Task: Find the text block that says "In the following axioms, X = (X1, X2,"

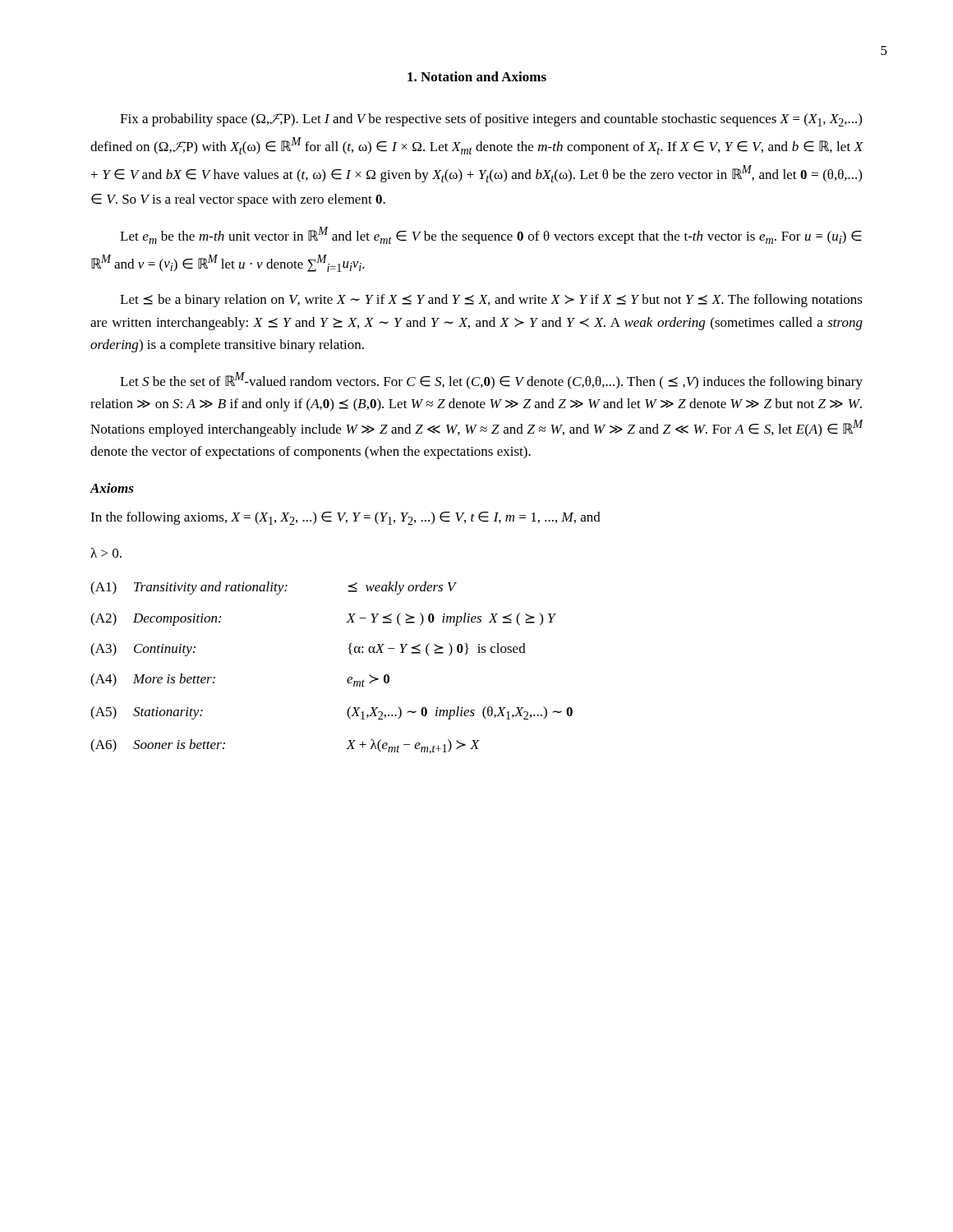Action: 345,518
